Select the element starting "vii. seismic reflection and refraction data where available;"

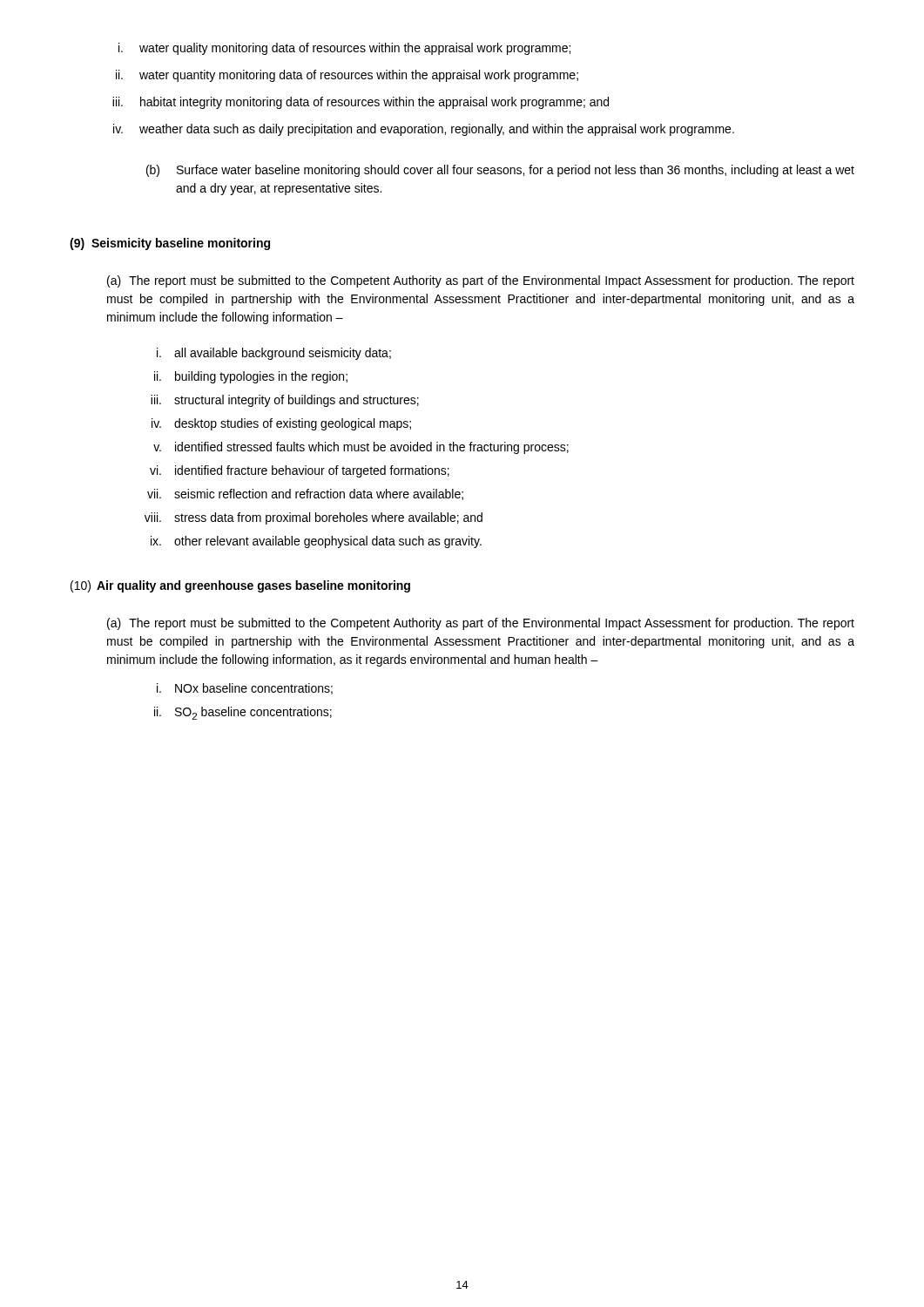pyautogui.click(x=305, y=494)
